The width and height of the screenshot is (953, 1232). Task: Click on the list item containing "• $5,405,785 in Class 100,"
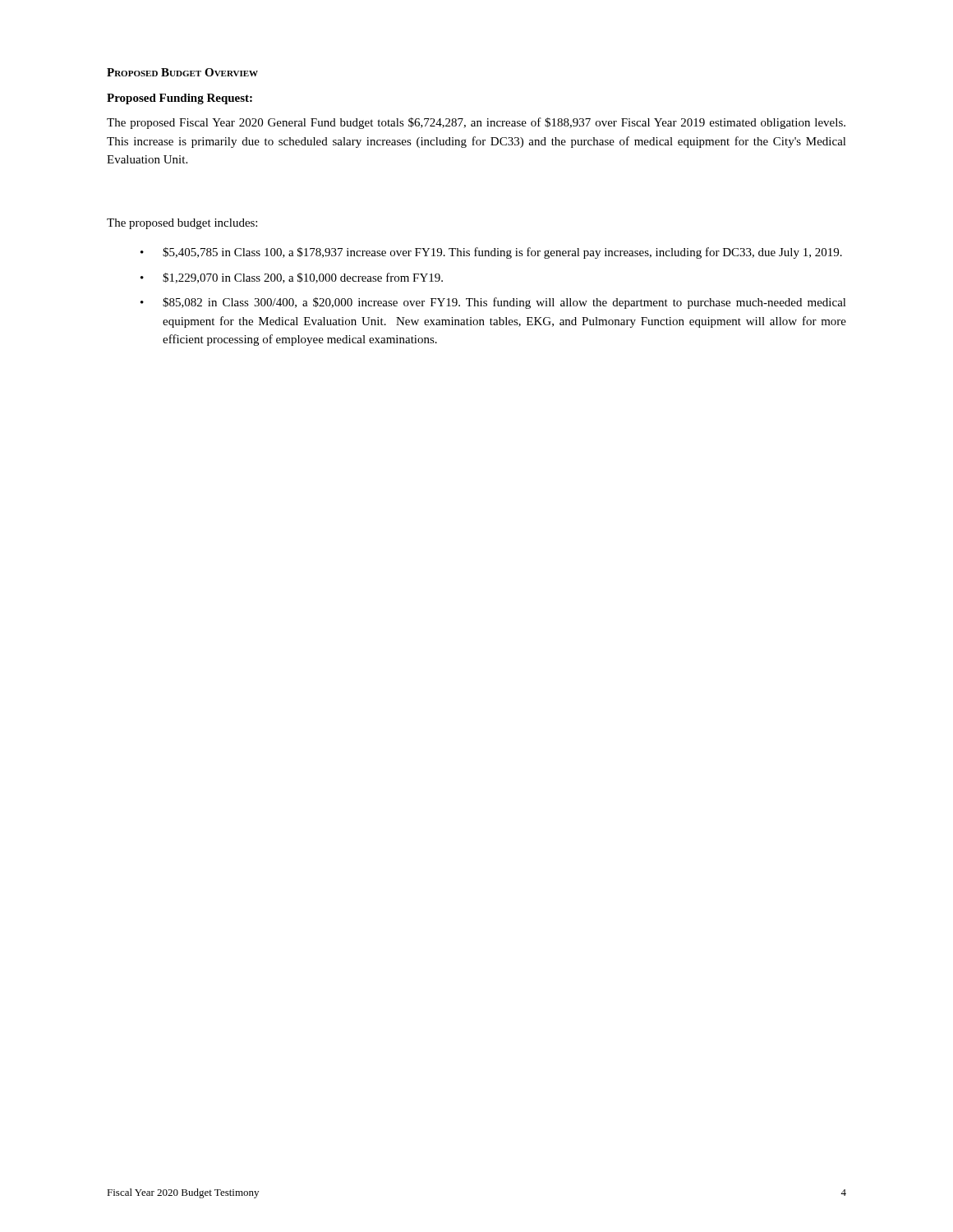493,252
